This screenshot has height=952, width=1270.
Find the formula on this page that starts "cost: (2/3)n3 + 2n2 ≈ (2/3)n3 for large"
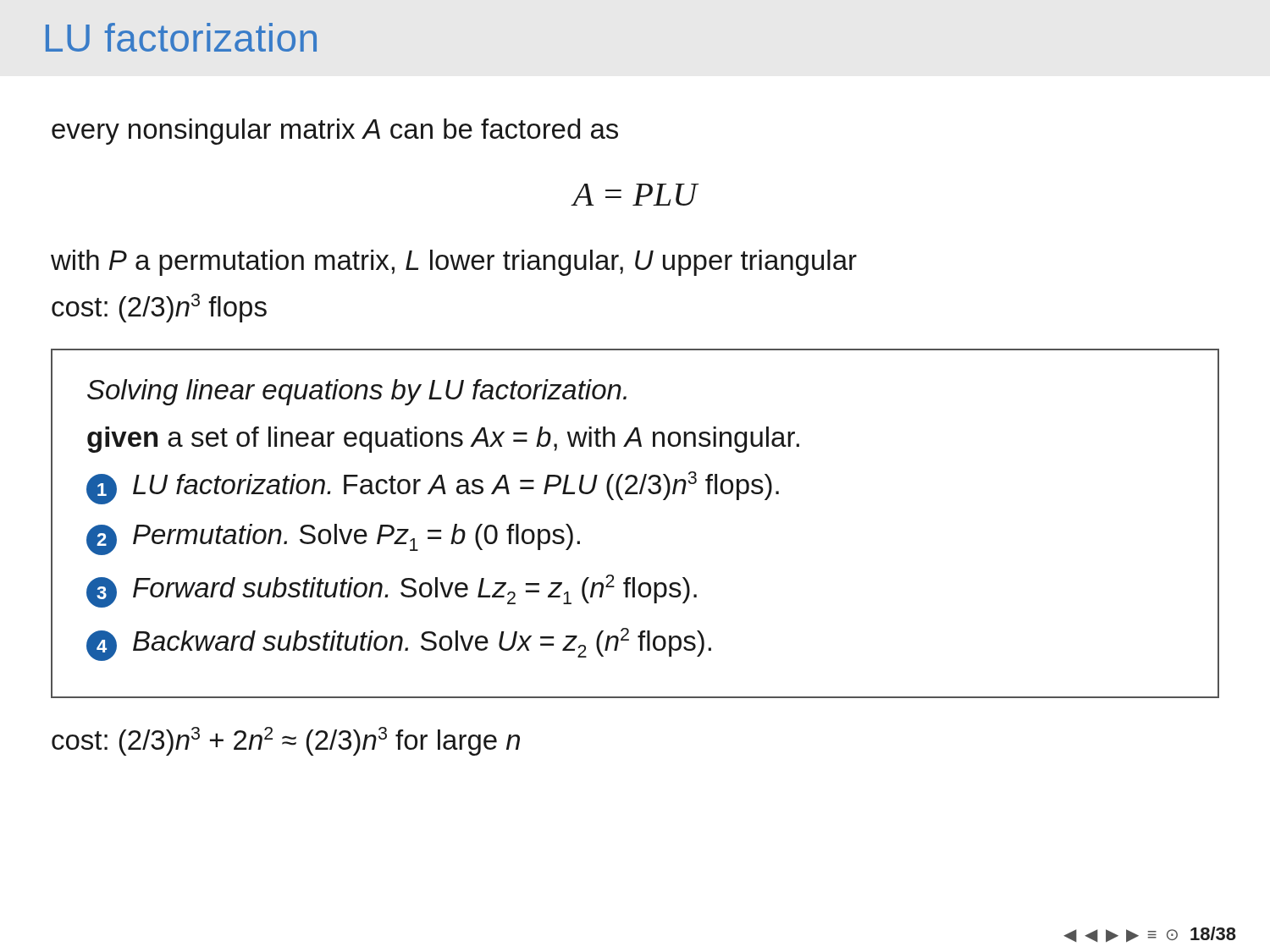click(286, 740)
